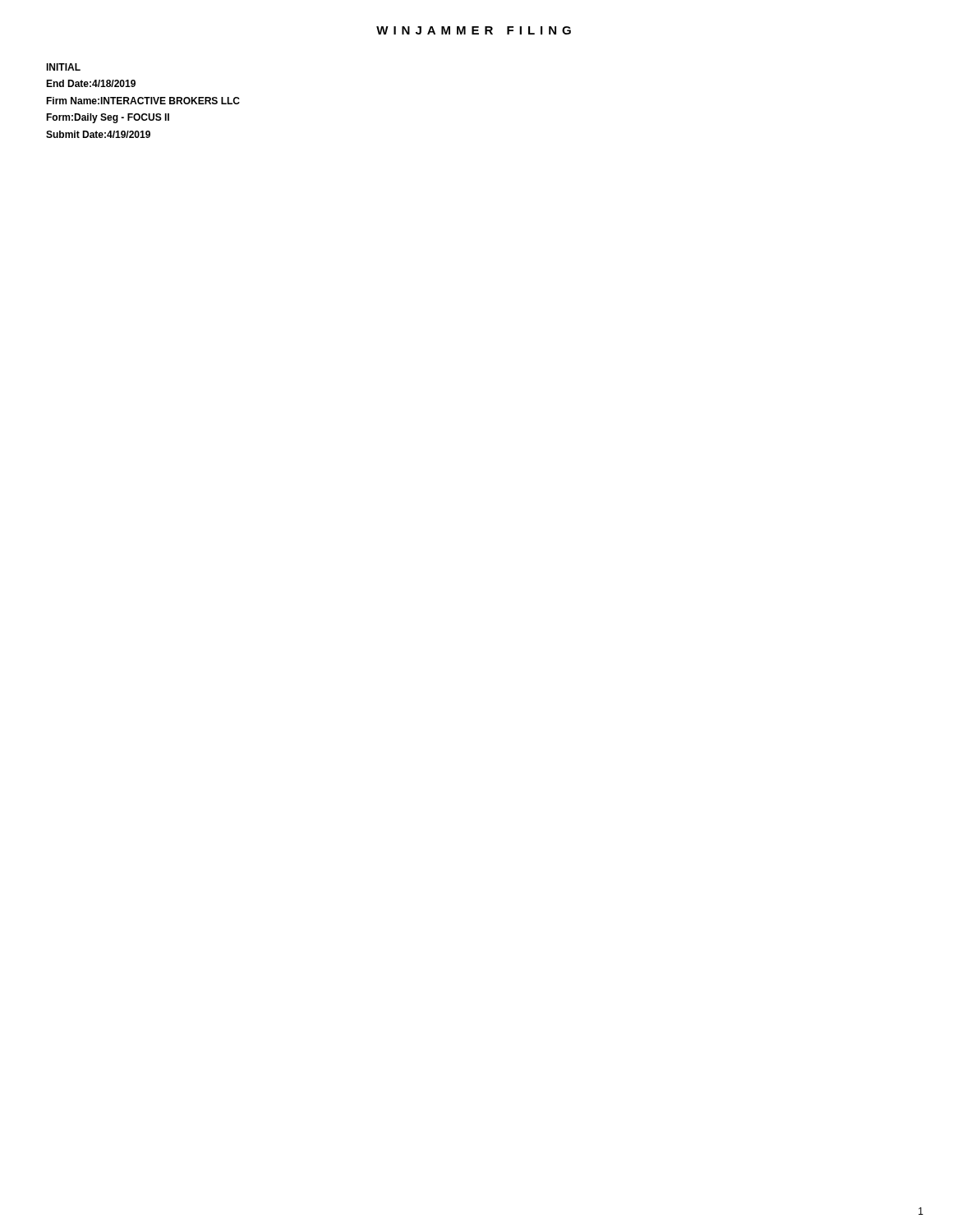Viewport: 953px width, 1232px height.
Task: Locate the block starting "WINJAMMER FILING"
Action: coord(476,30)
